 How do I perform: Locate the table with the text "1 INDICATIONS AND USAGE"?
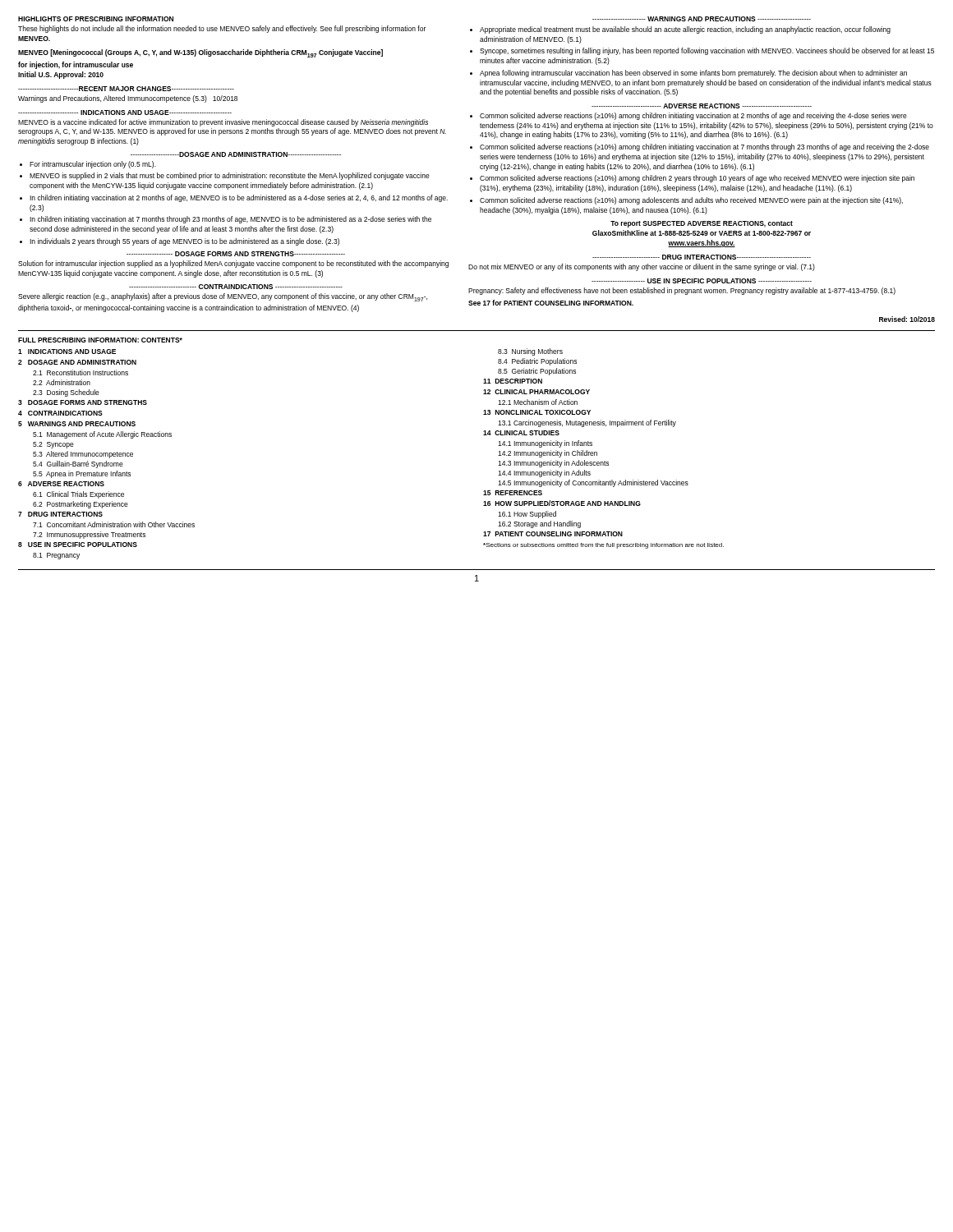[476, 454]
